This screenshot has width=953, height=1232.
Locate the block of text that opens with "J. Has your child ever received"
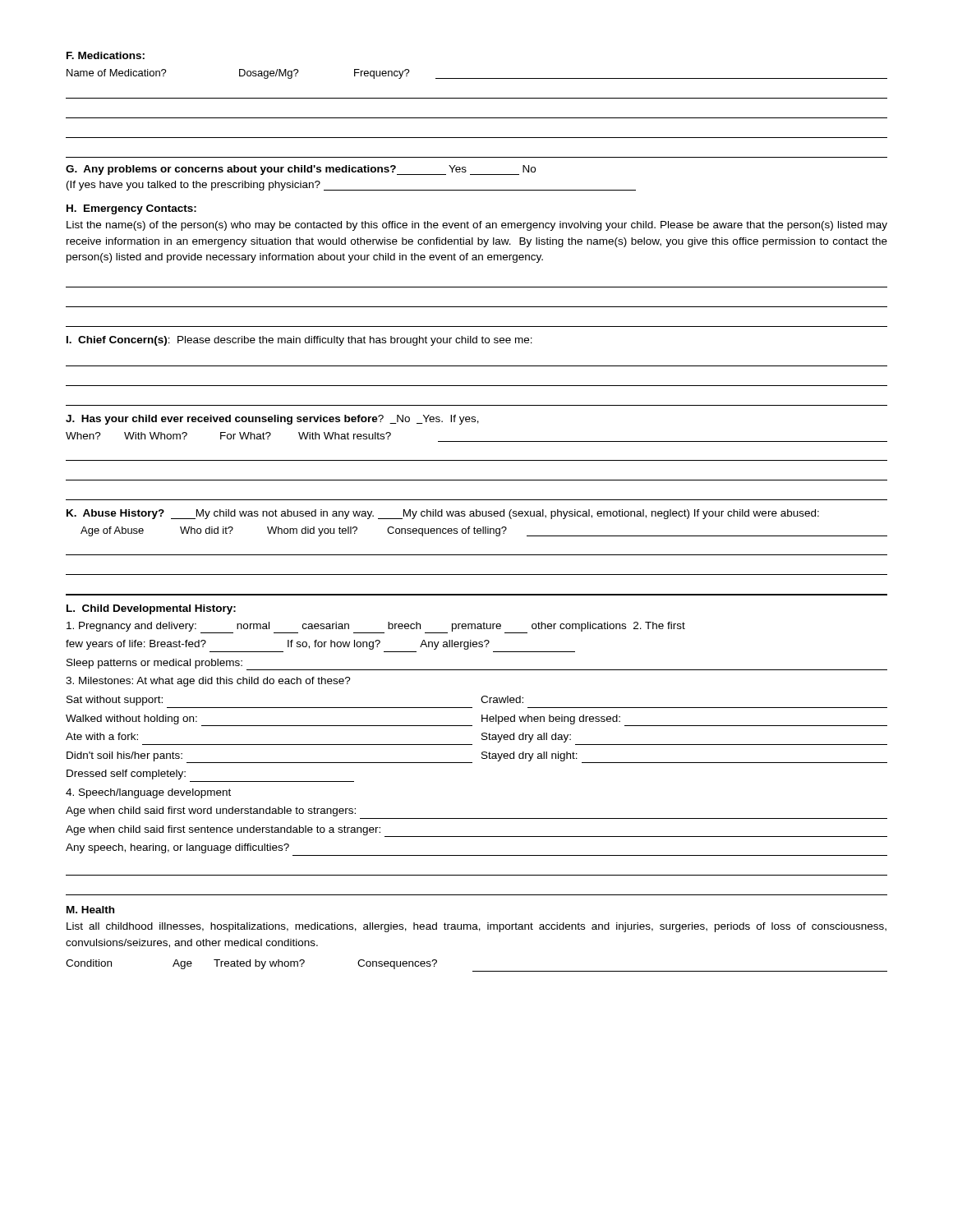(x=476, y=456)
